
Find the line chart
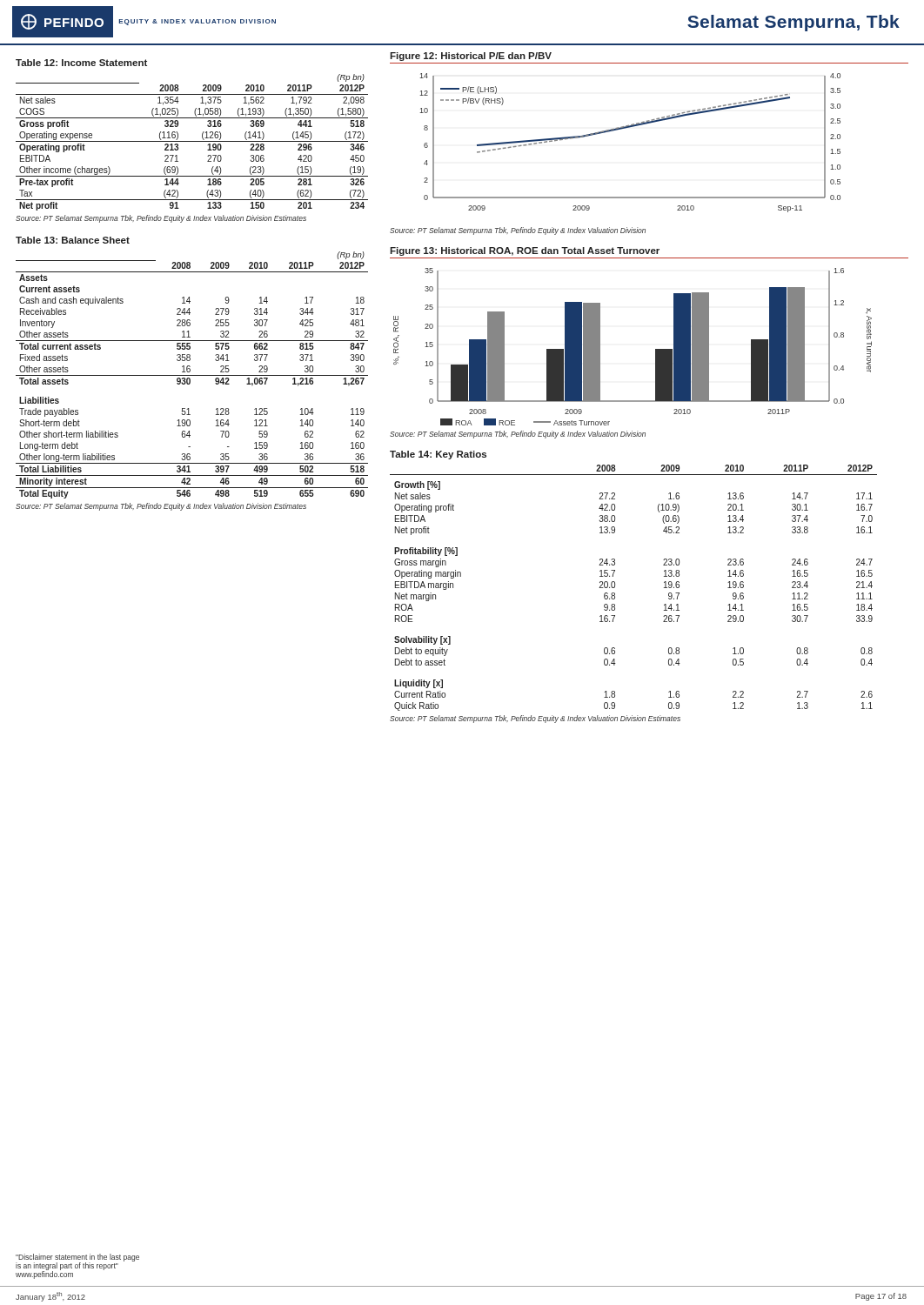(x=633, y=145)
